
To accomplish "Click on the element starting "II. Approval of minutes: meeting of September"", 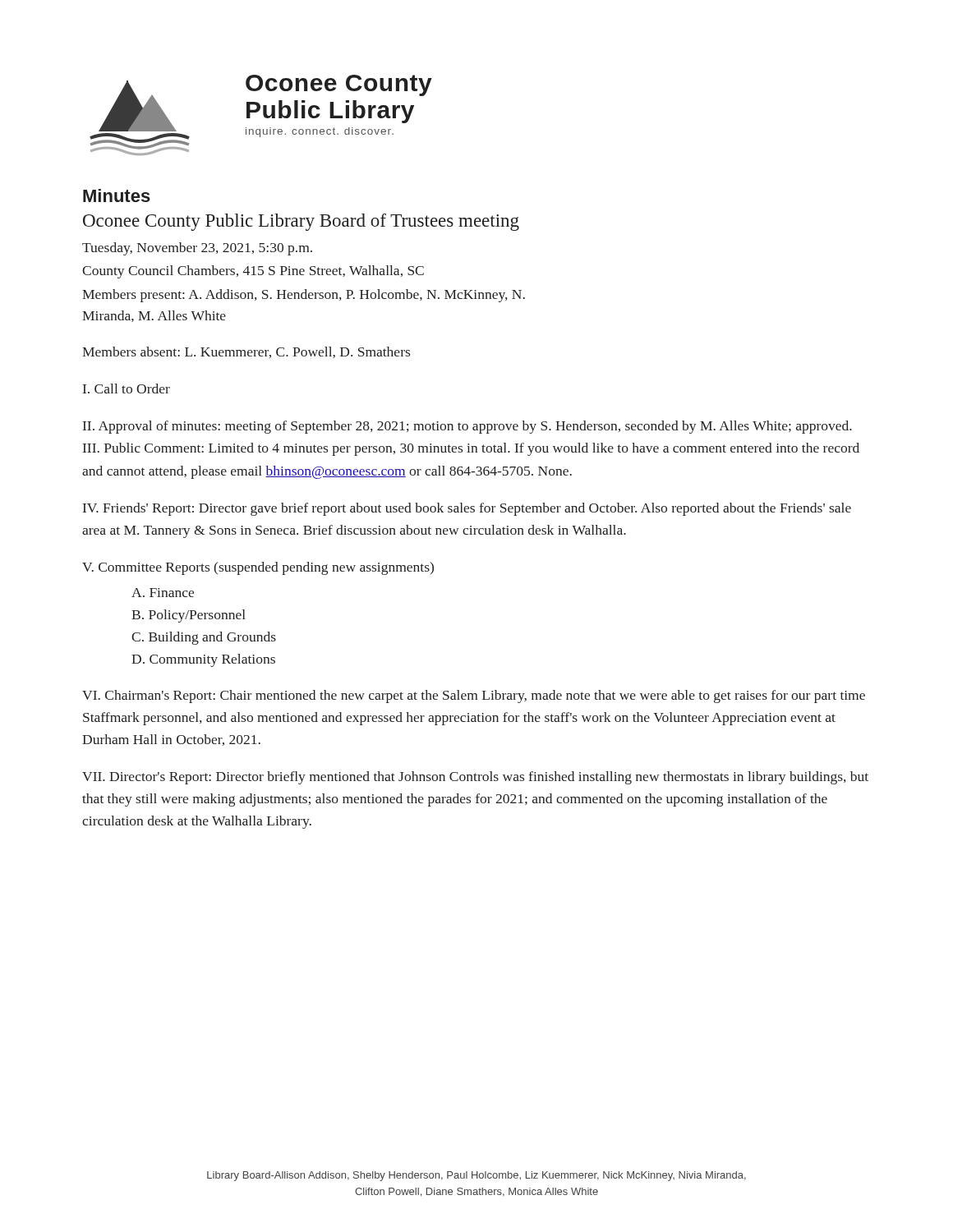I will [476, 448].
